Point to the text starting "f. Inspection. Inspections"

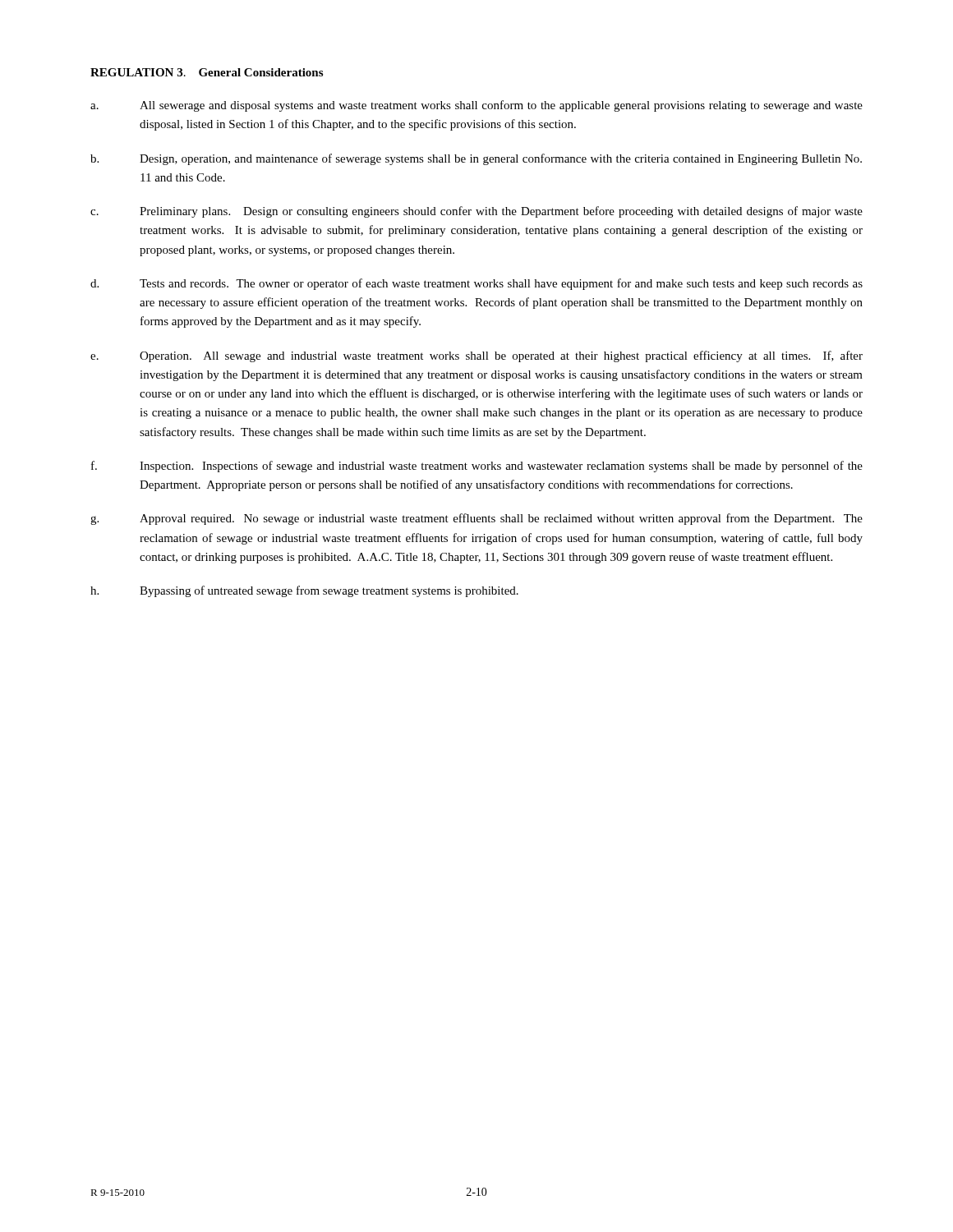pos(476,476)
